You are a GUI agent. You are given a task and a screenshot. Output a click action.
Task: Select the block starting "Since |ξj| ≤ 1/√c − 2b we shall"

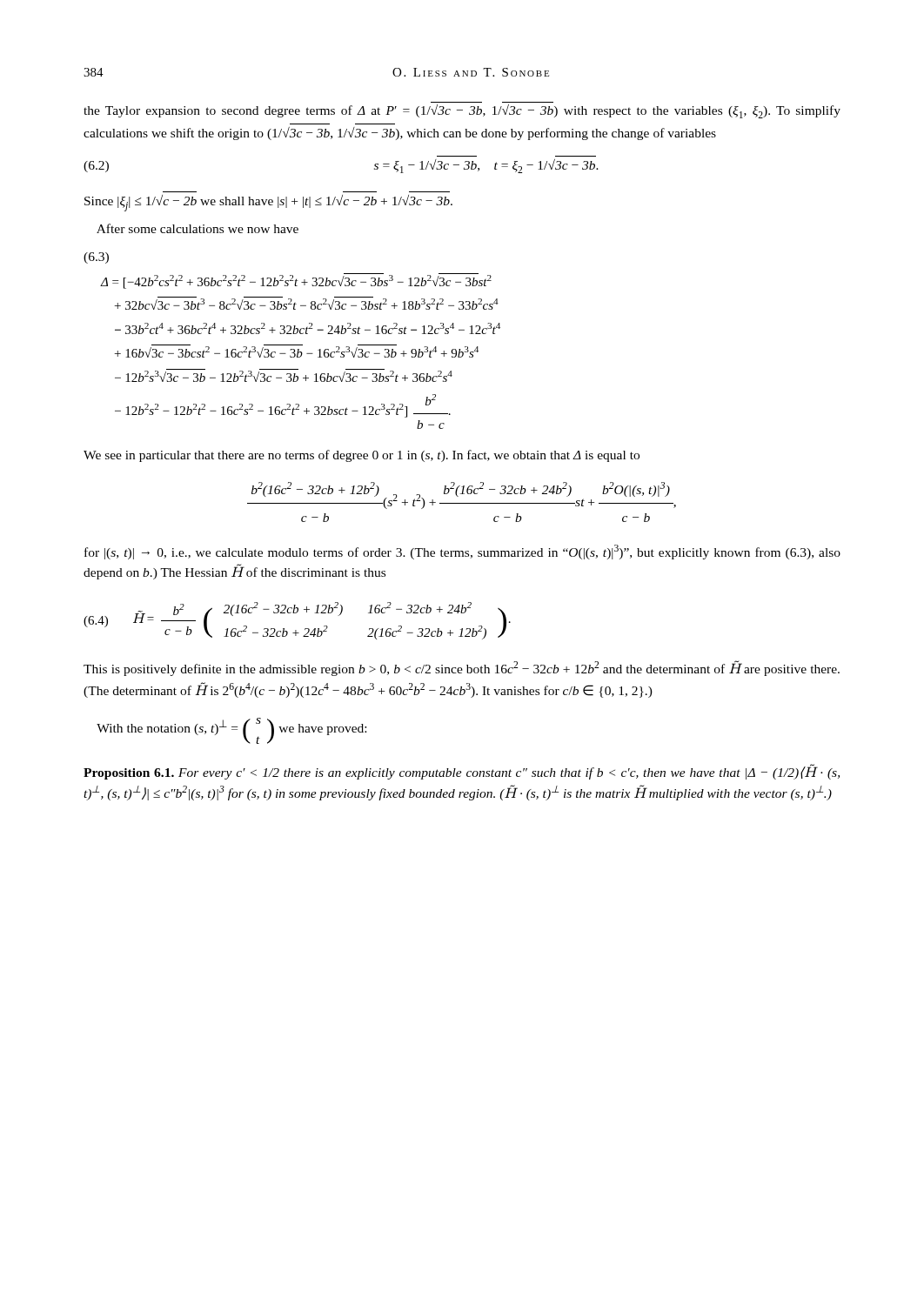(268, 201)
